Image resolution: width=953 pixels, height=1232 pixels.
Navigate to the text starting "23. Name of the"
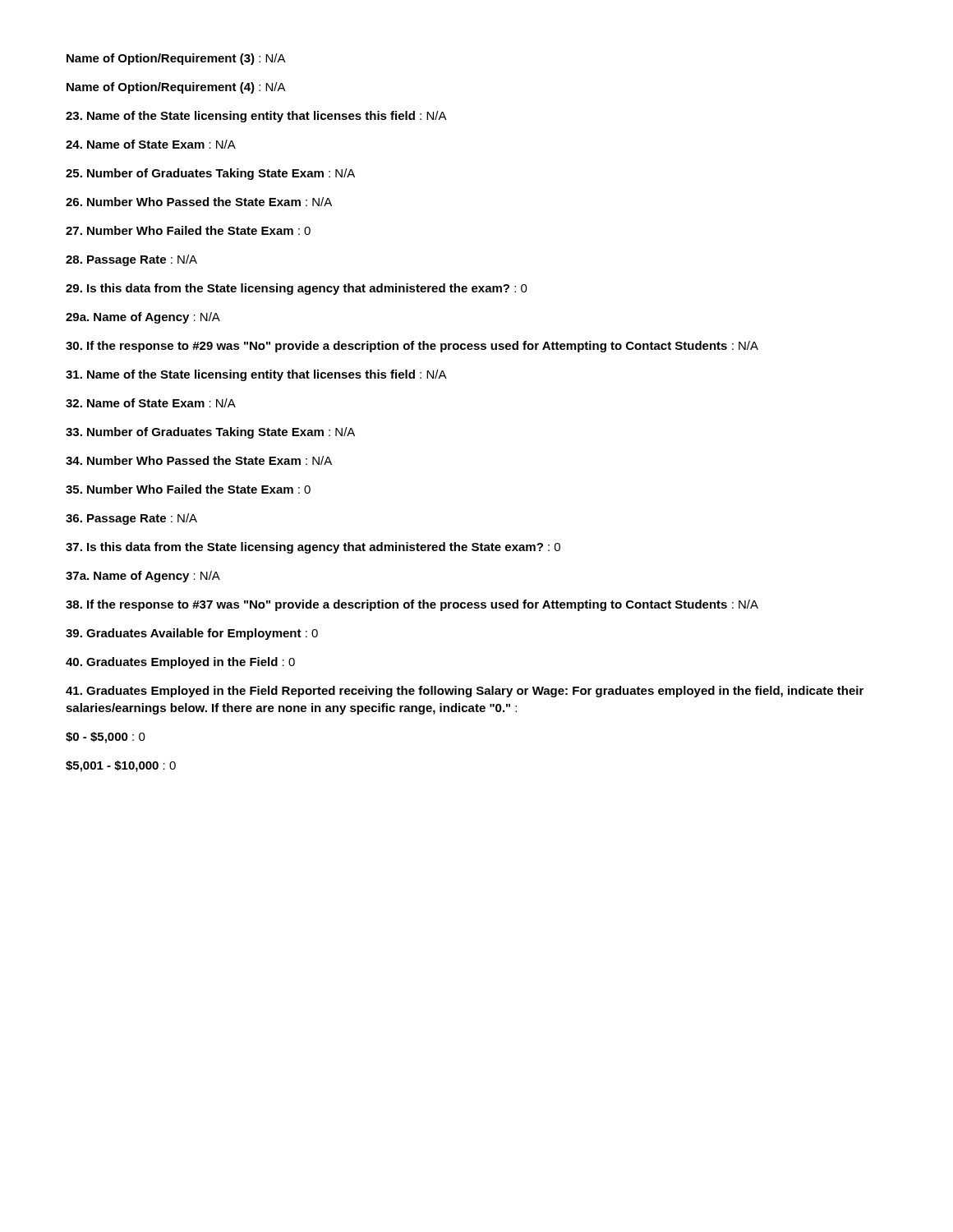tap(256, 115)
